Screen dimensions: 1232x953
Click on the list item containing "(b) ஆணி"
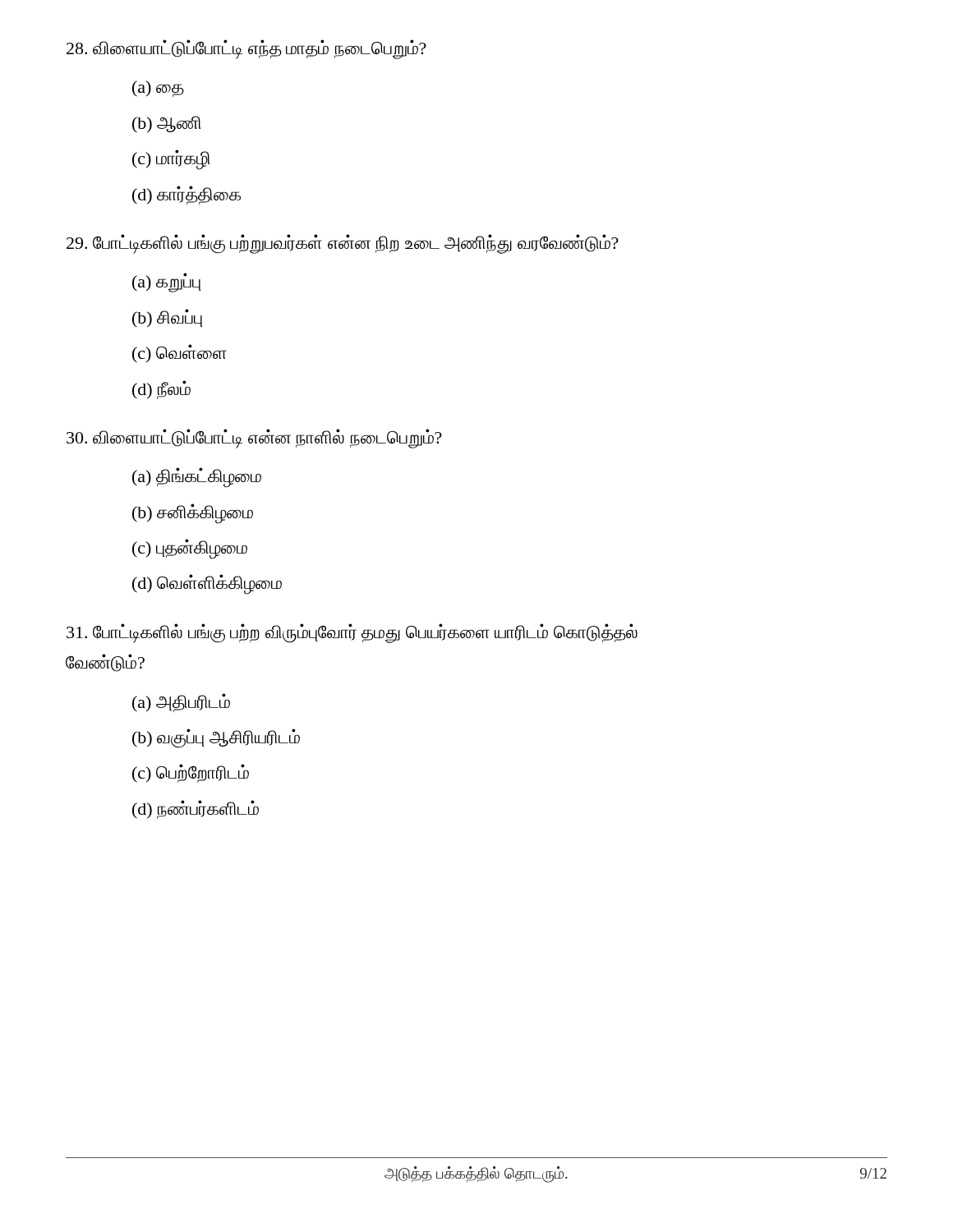click(x=167, y=123)
